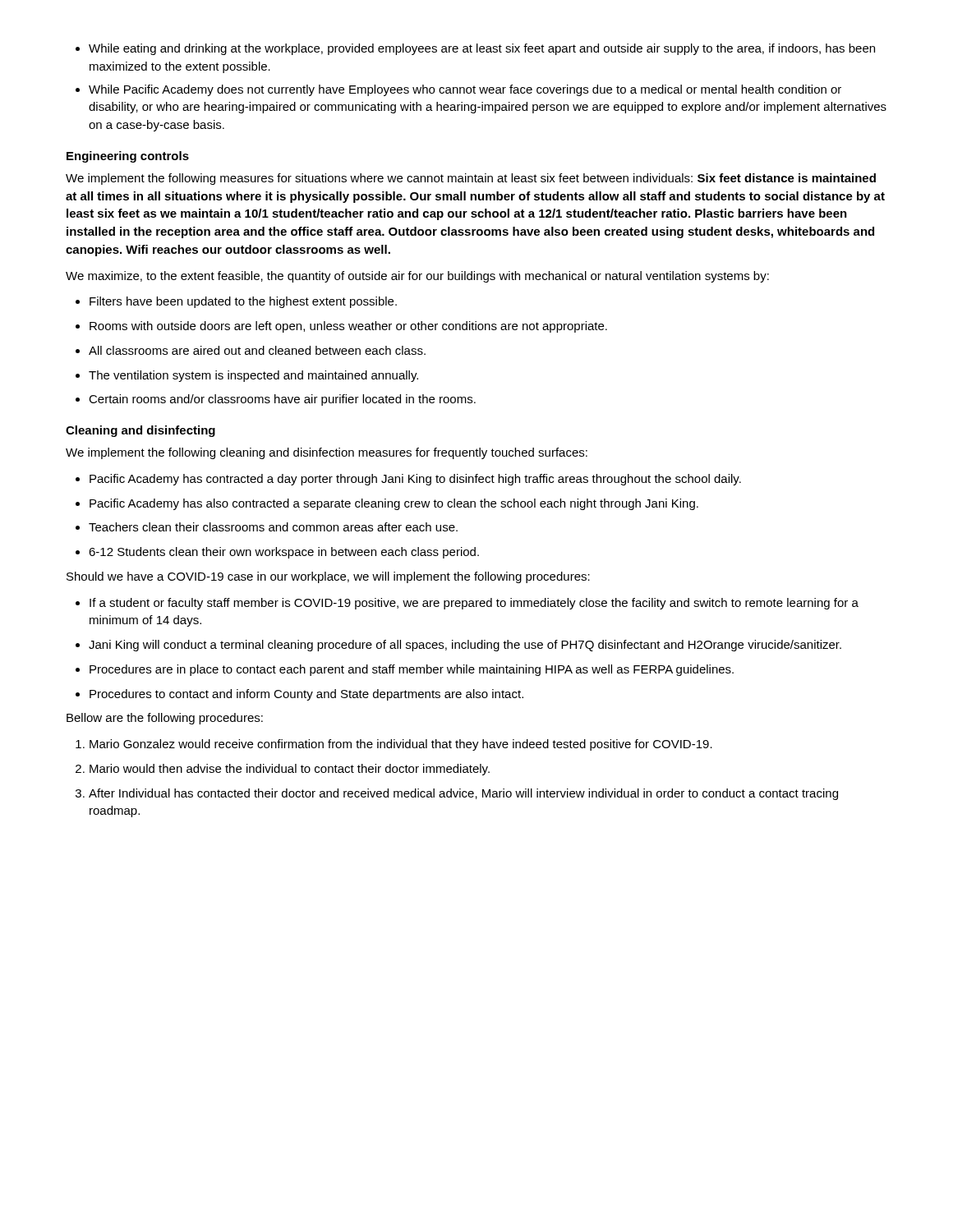Select the region starting "Jani King will"
The width and height of the screenshot is (953, 1232).
coord(476,645)
